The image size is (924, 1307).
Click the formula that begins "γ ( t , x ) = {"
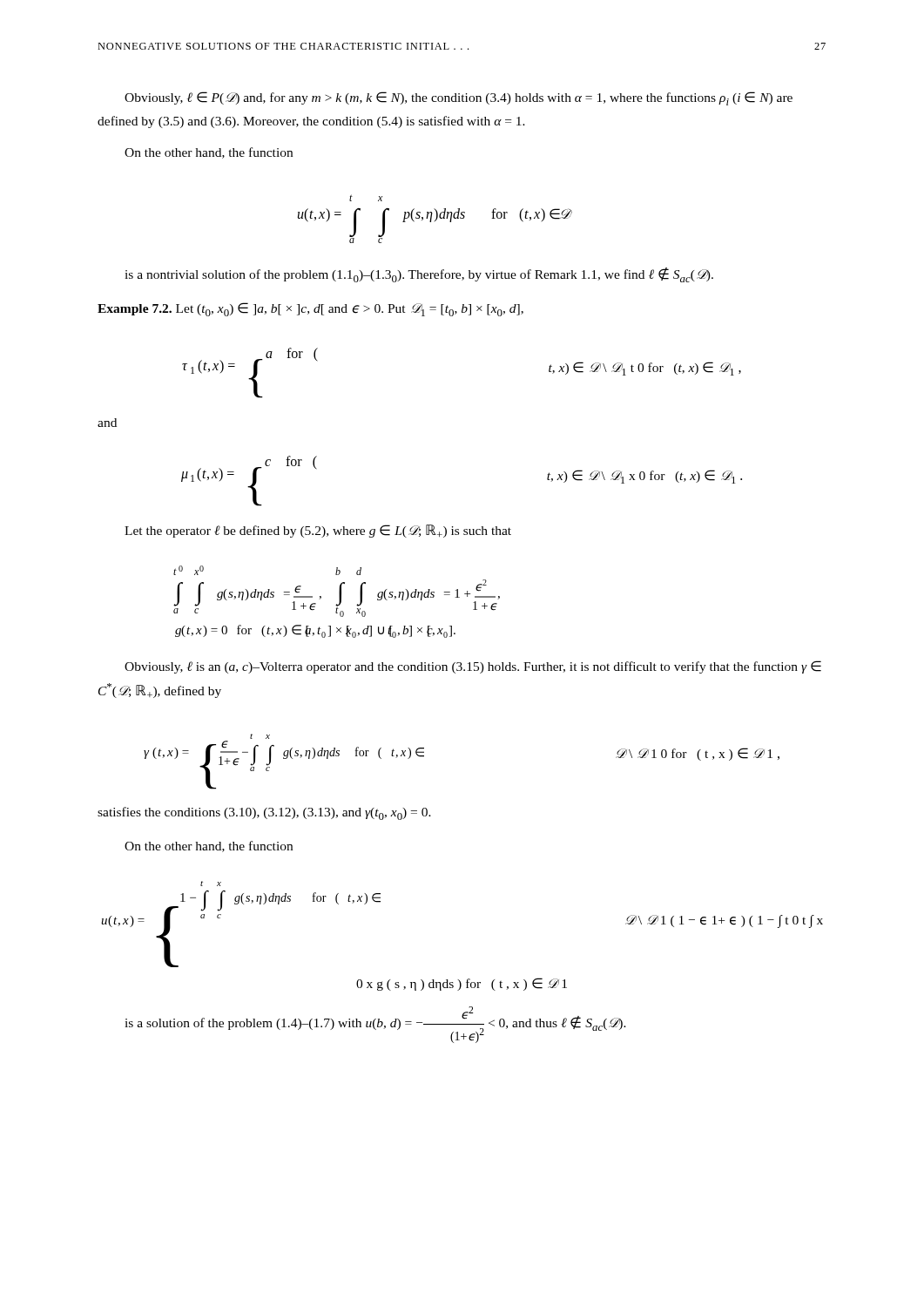tap(268, 736)
